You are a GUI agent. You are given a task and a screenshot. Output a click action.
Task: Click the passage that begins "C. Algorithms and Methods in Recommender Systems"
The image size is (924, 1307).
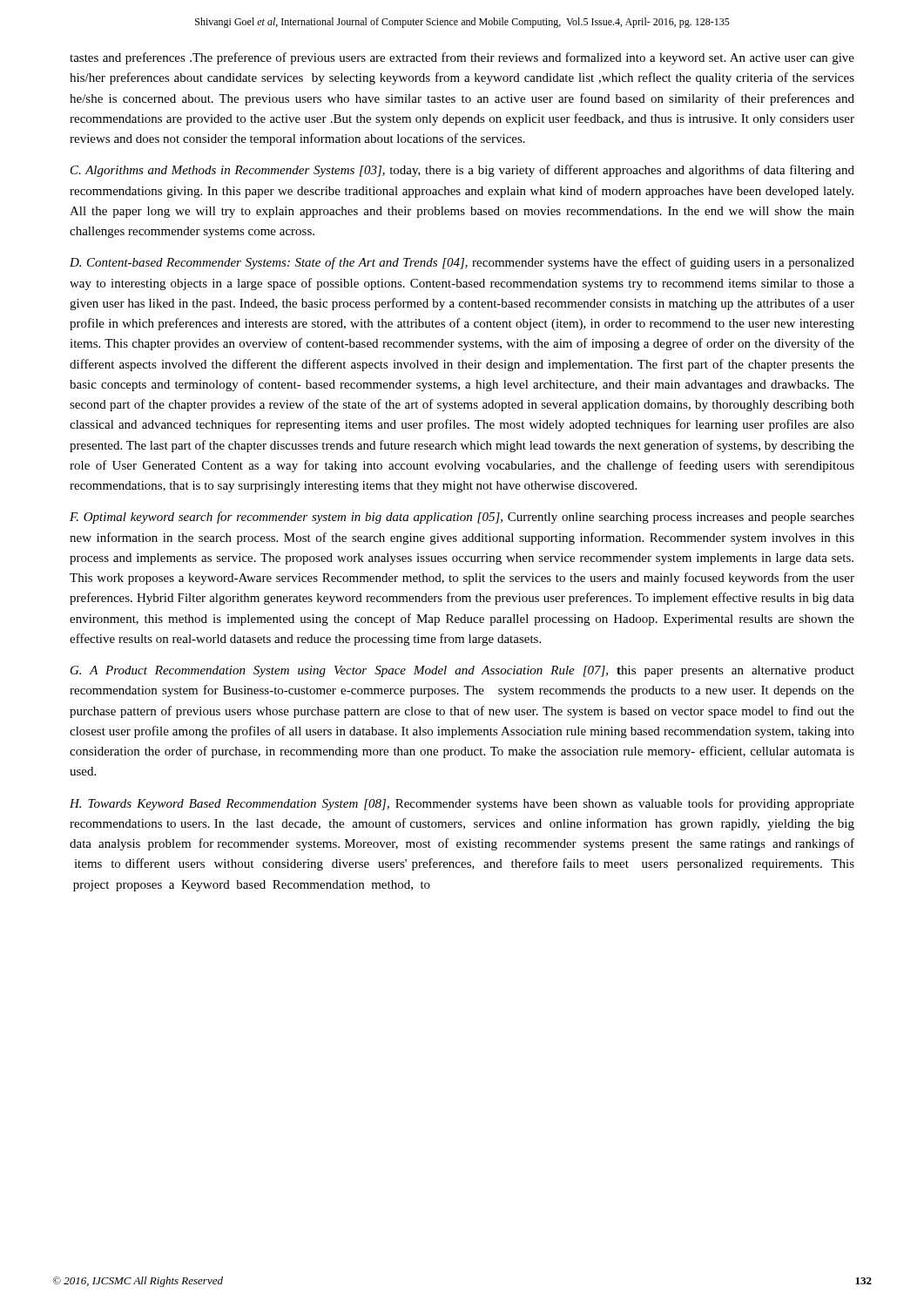pyautogui.click(x=462, y=200)
